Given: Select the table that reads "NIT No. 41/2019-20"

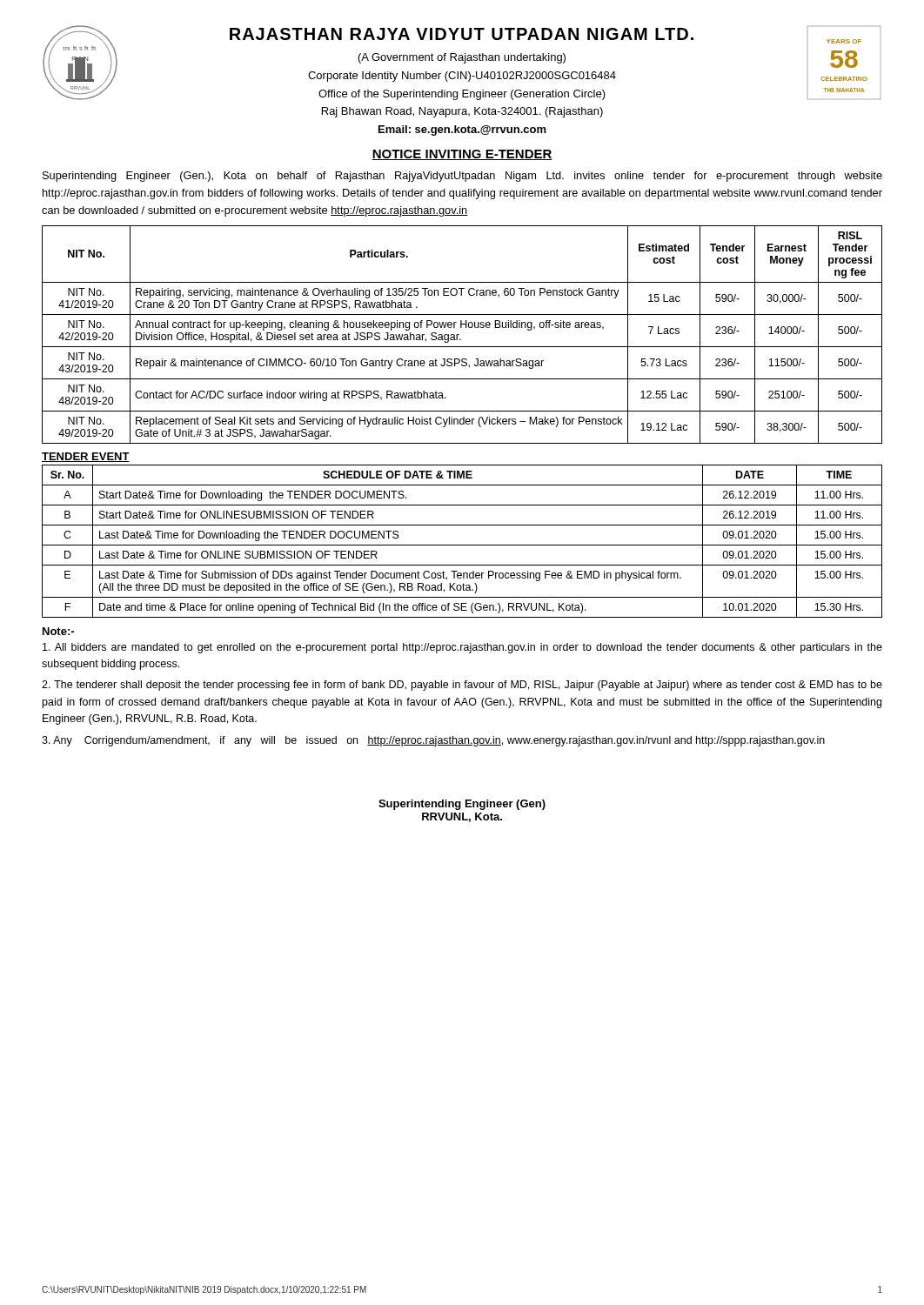Looking at the screenshot, I should point(462,334).
